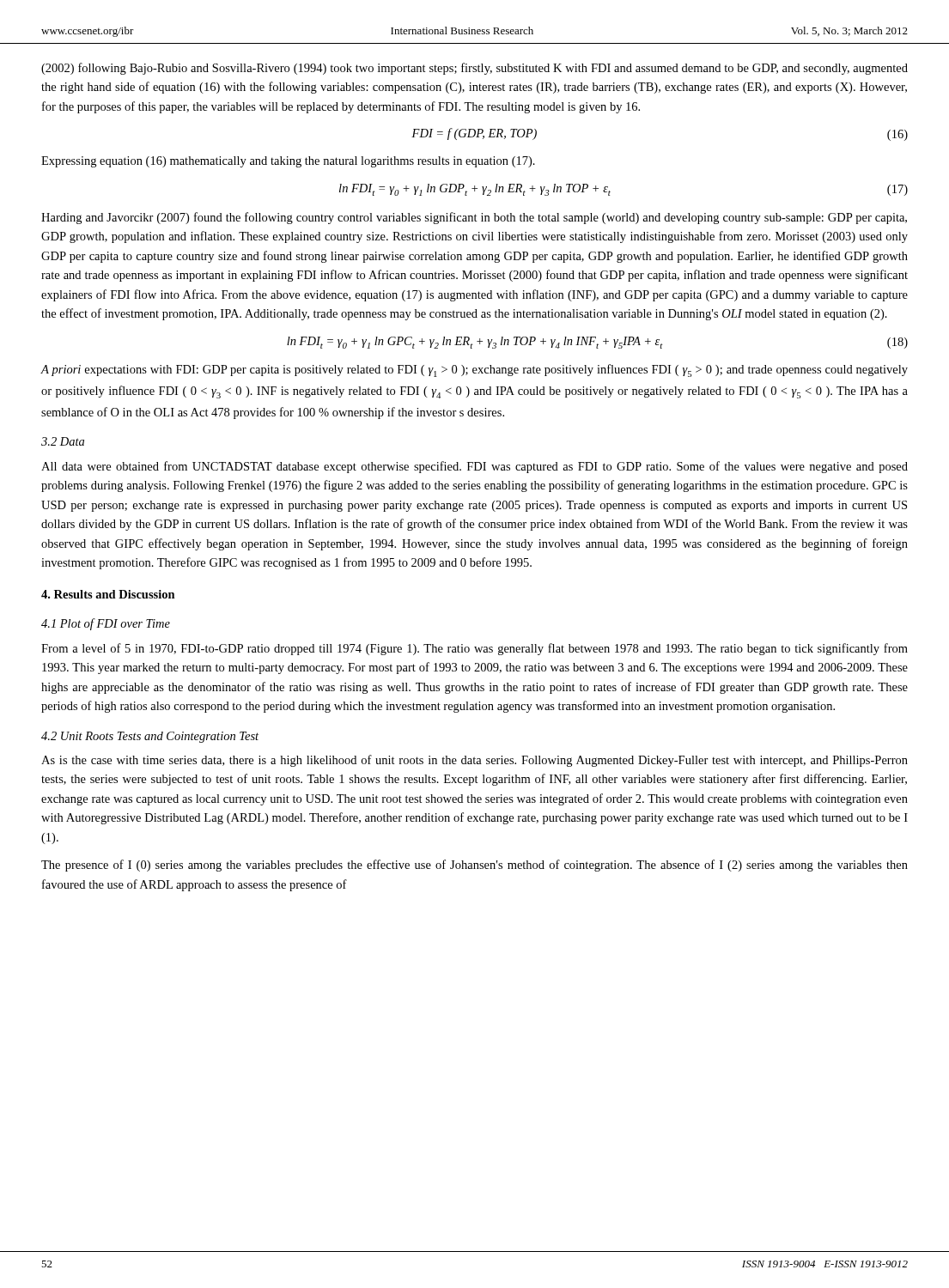This screenshot has width=949, height=1288.
Task: Locate the block of text that opens with "As is the case with"
Action: (474, 799)
